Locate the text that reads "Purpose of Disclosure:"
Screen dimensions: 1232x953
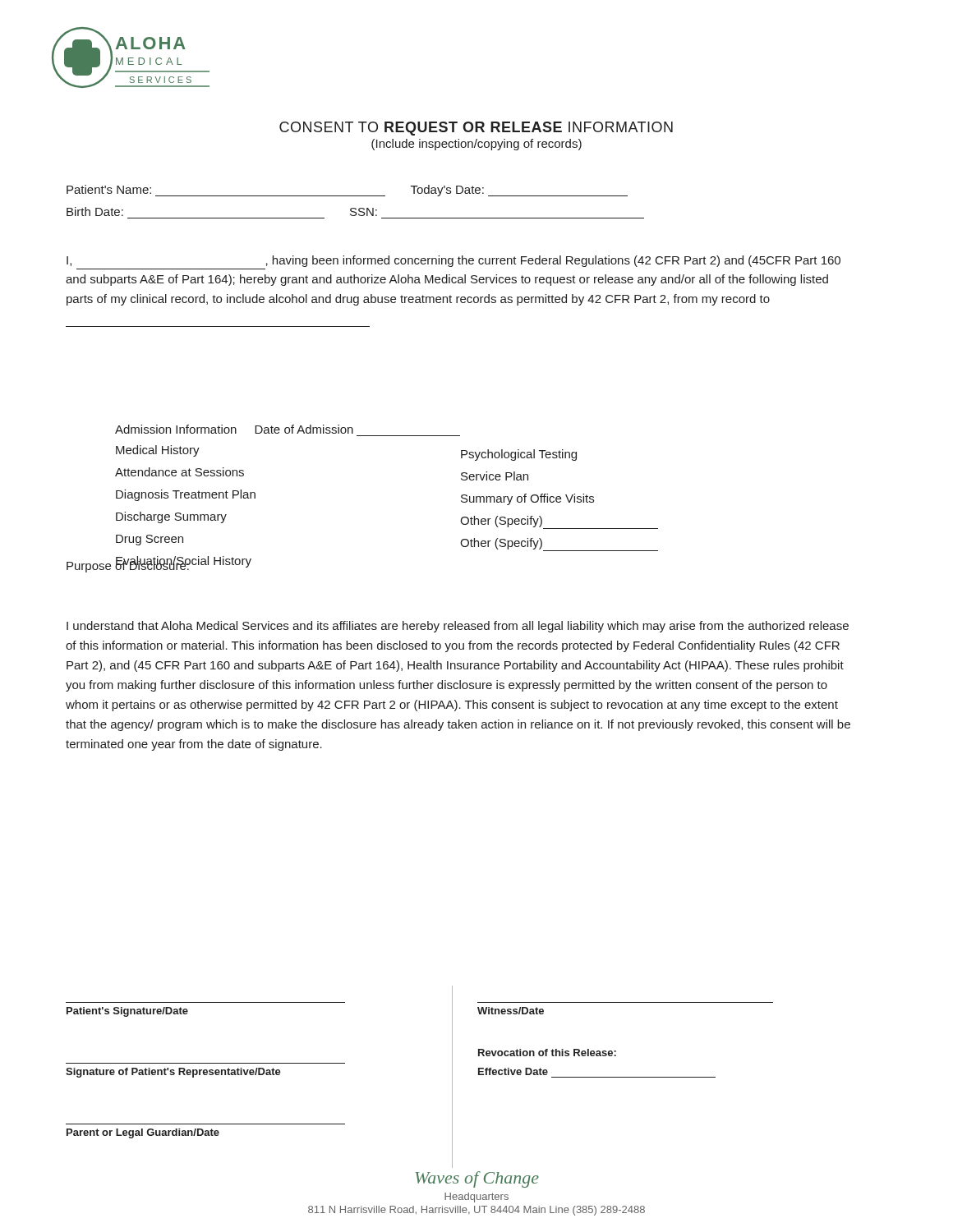click(x=128, y=565)
